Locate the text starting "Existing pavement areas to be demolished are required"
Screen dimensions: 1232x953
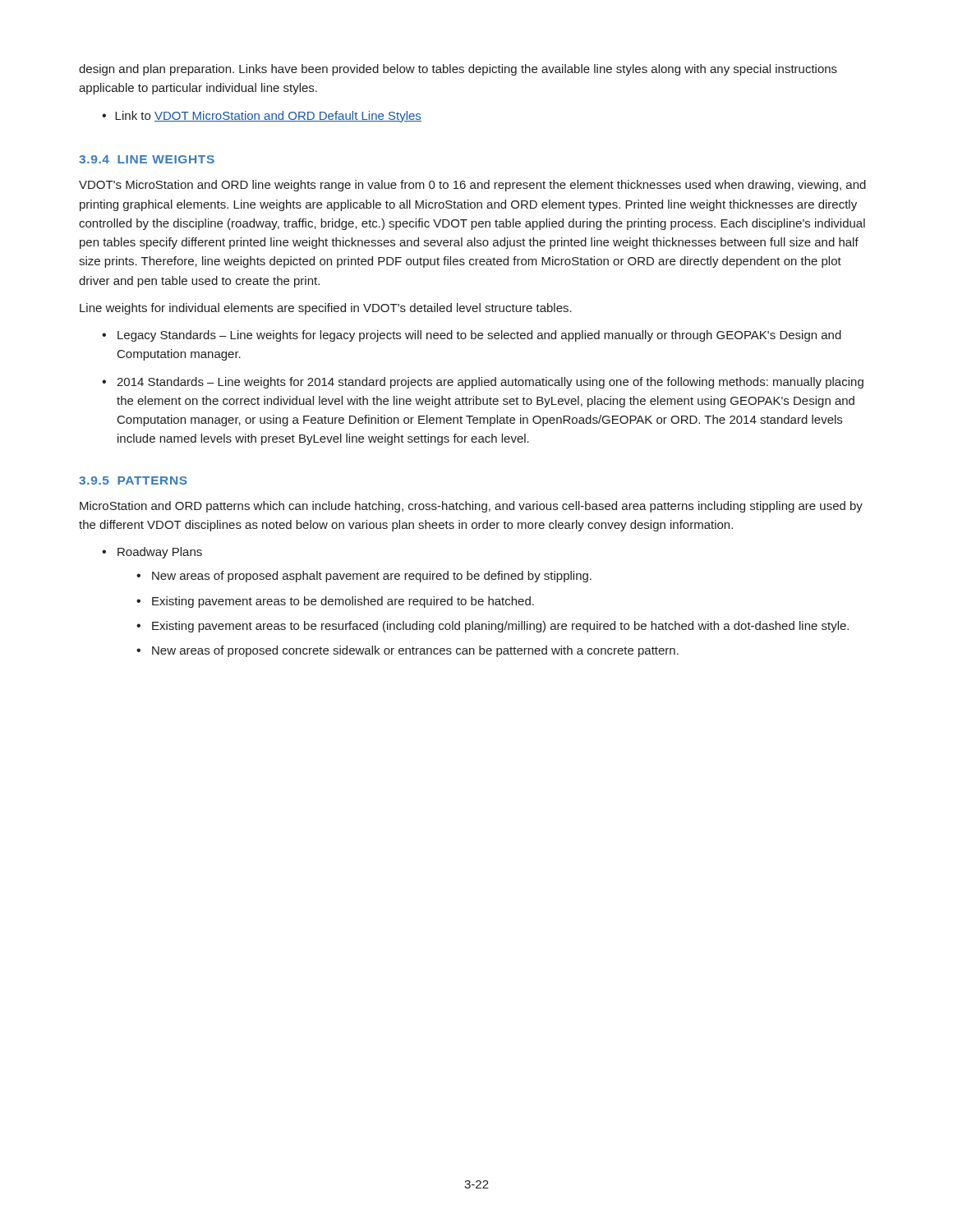[x=343, y=600]
